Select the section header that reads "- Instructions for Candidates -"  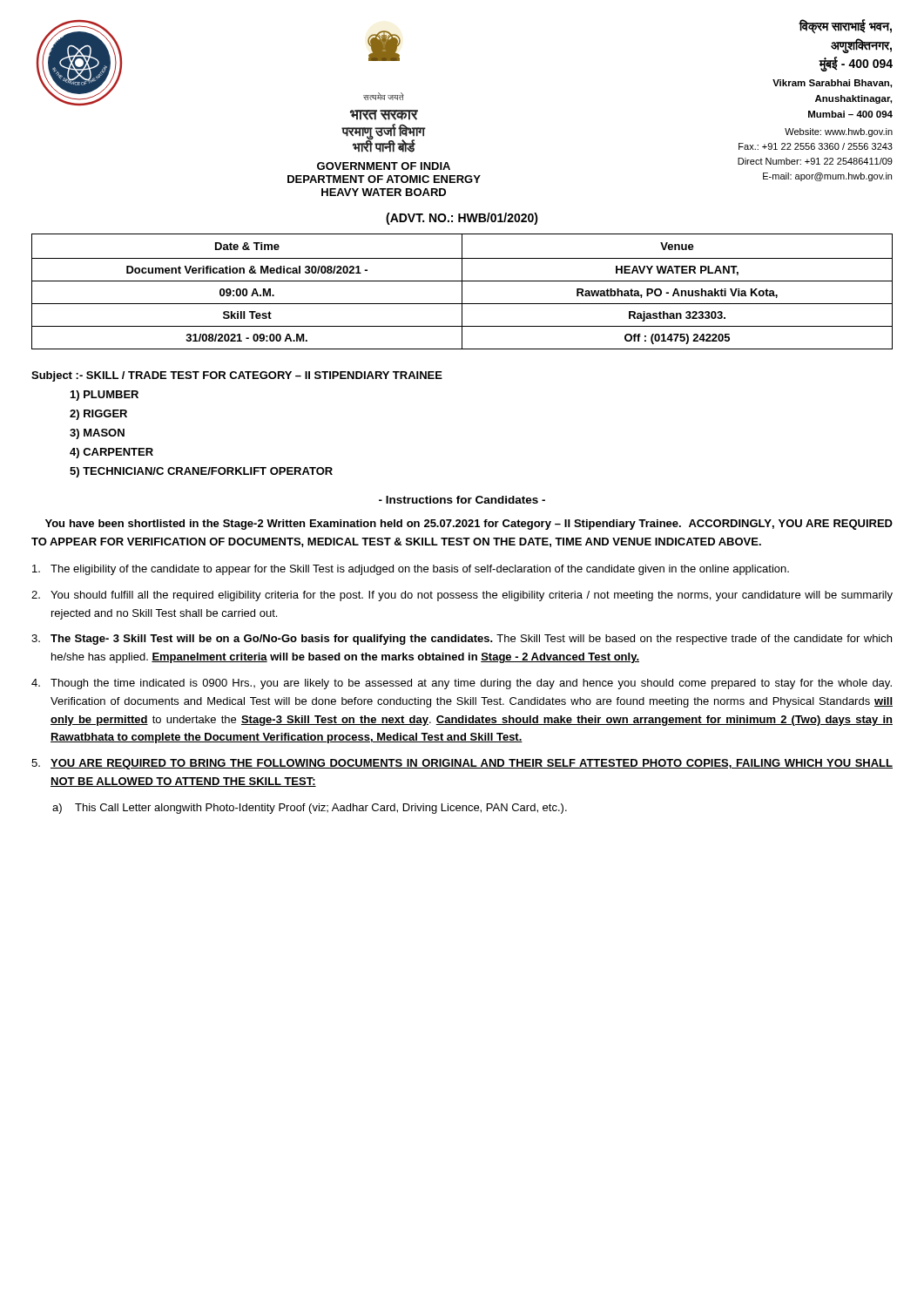coord(462,500)
